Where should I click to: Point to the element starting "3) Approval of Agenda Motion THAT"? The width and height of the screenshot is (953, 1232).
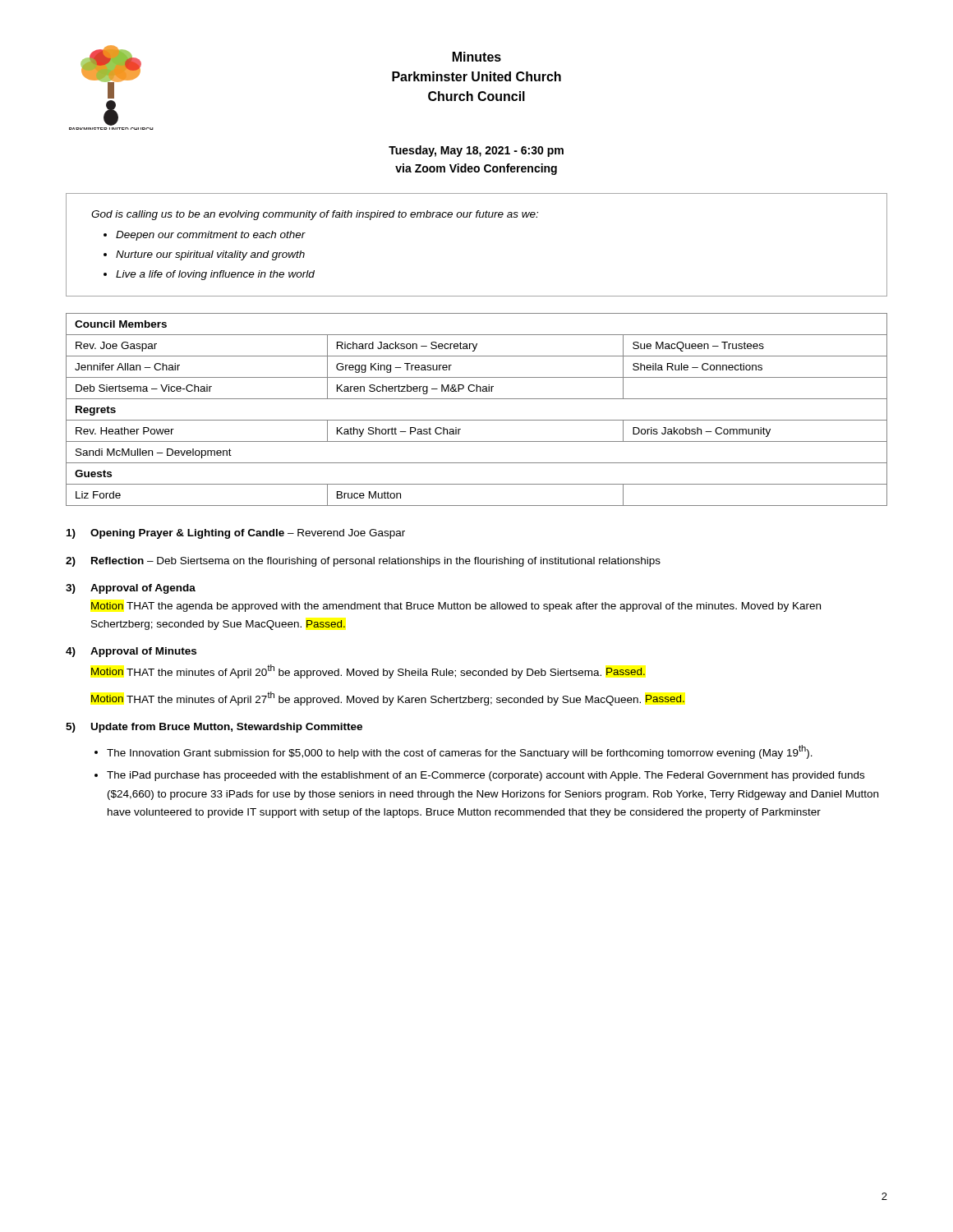pyautogui.click(x=476, y=606)
